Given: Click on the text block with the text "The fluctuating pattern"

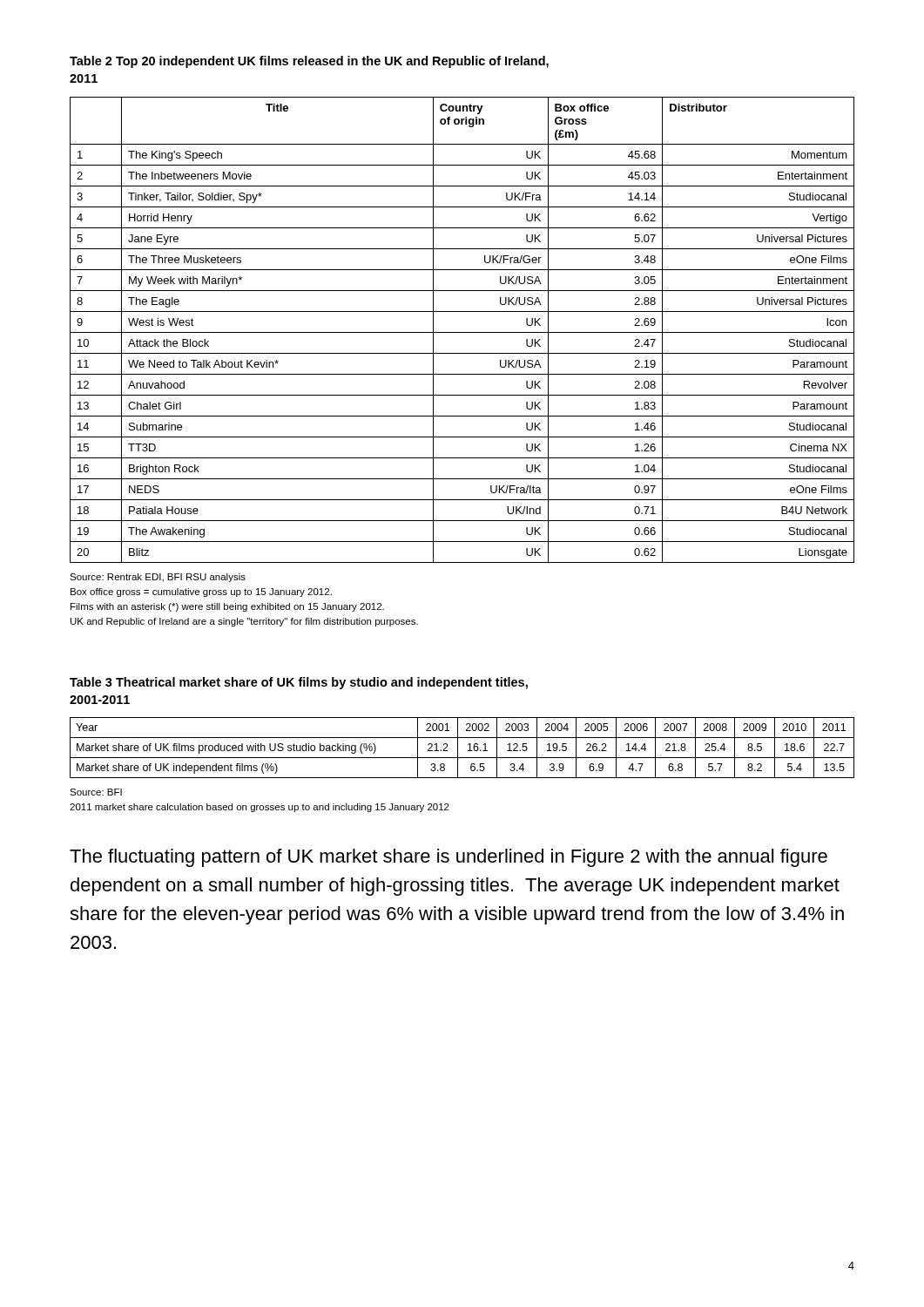Looking at the screenshot, I should [x=457, y=899].
